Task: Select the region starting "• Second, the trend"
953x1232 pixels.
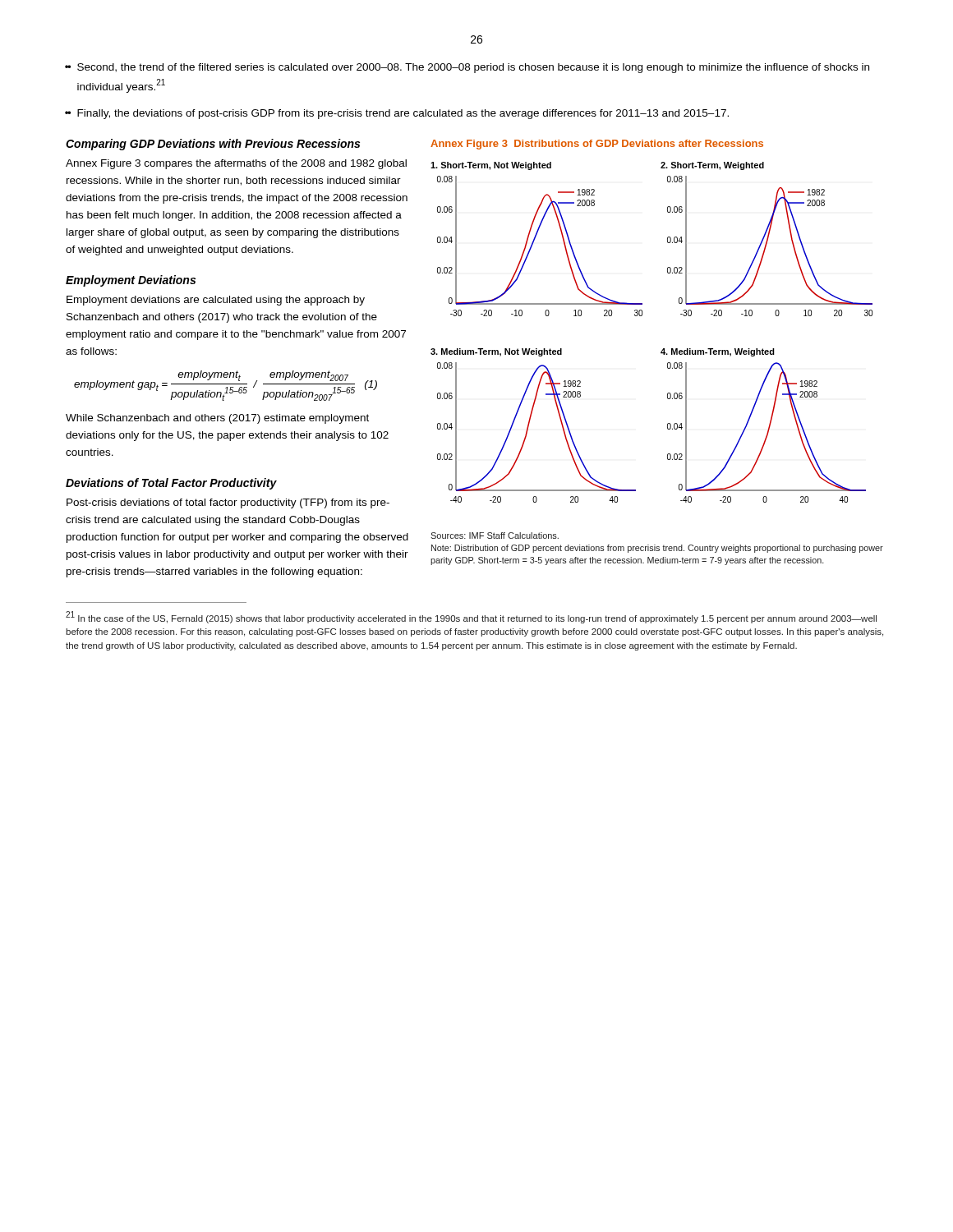Action: [x=476, y=77]
